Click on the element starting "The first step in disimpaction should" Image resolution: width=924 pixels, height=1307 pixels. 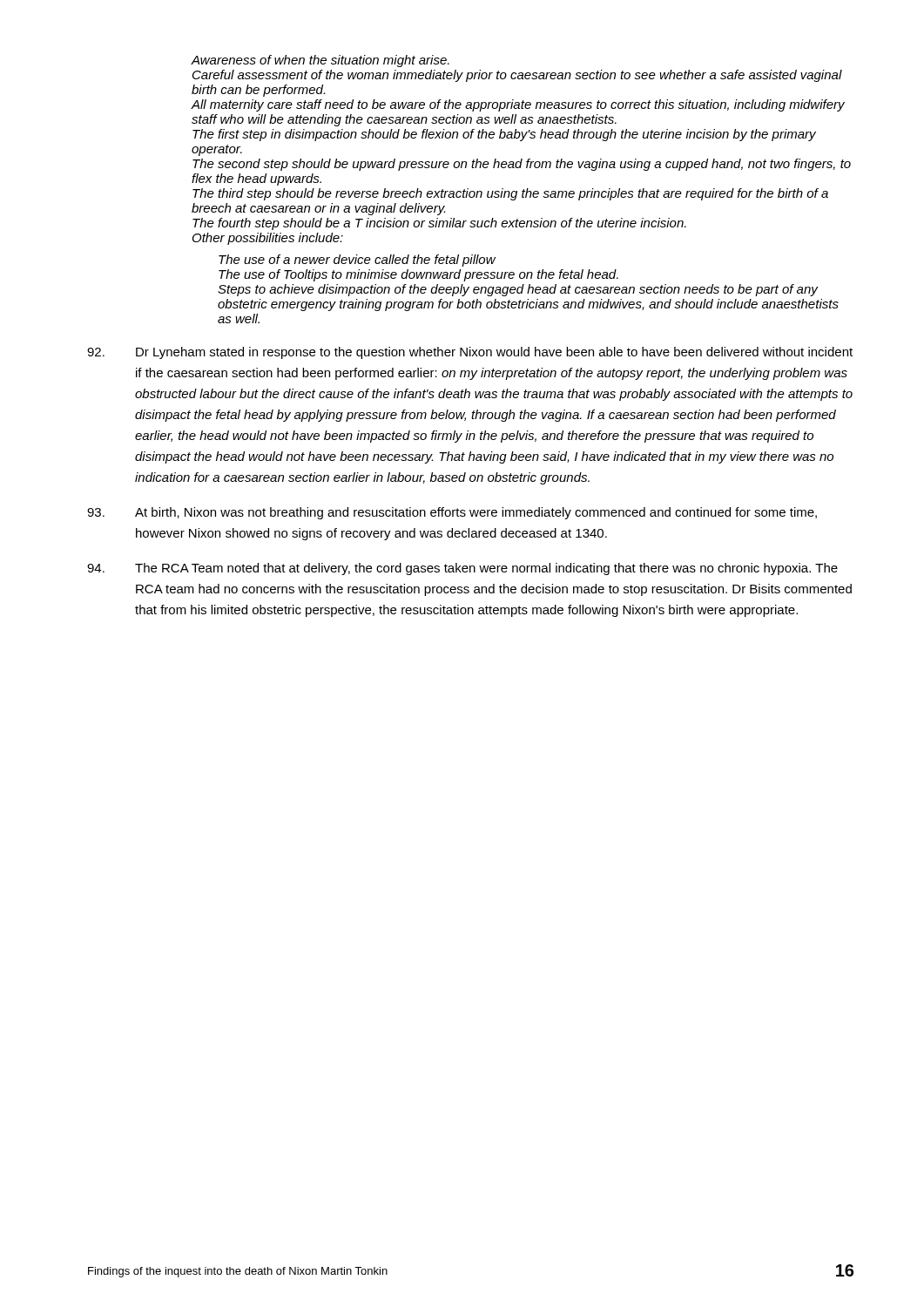(x=523, y=141)
